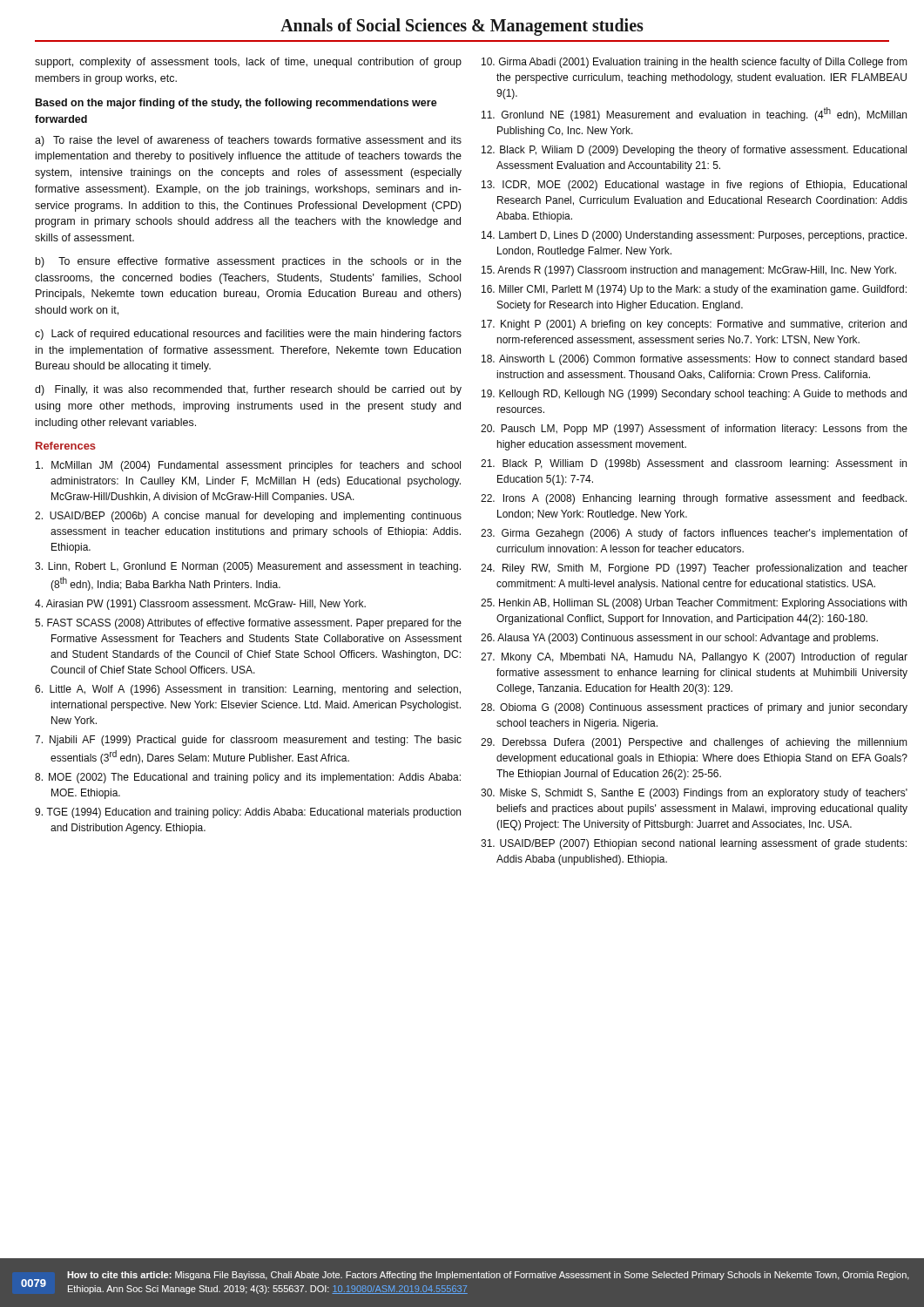This screenshot has width=924, height=1307.
Task: Locate the list item that says "20. Pausch LM,"
Action: click(694, 437)
